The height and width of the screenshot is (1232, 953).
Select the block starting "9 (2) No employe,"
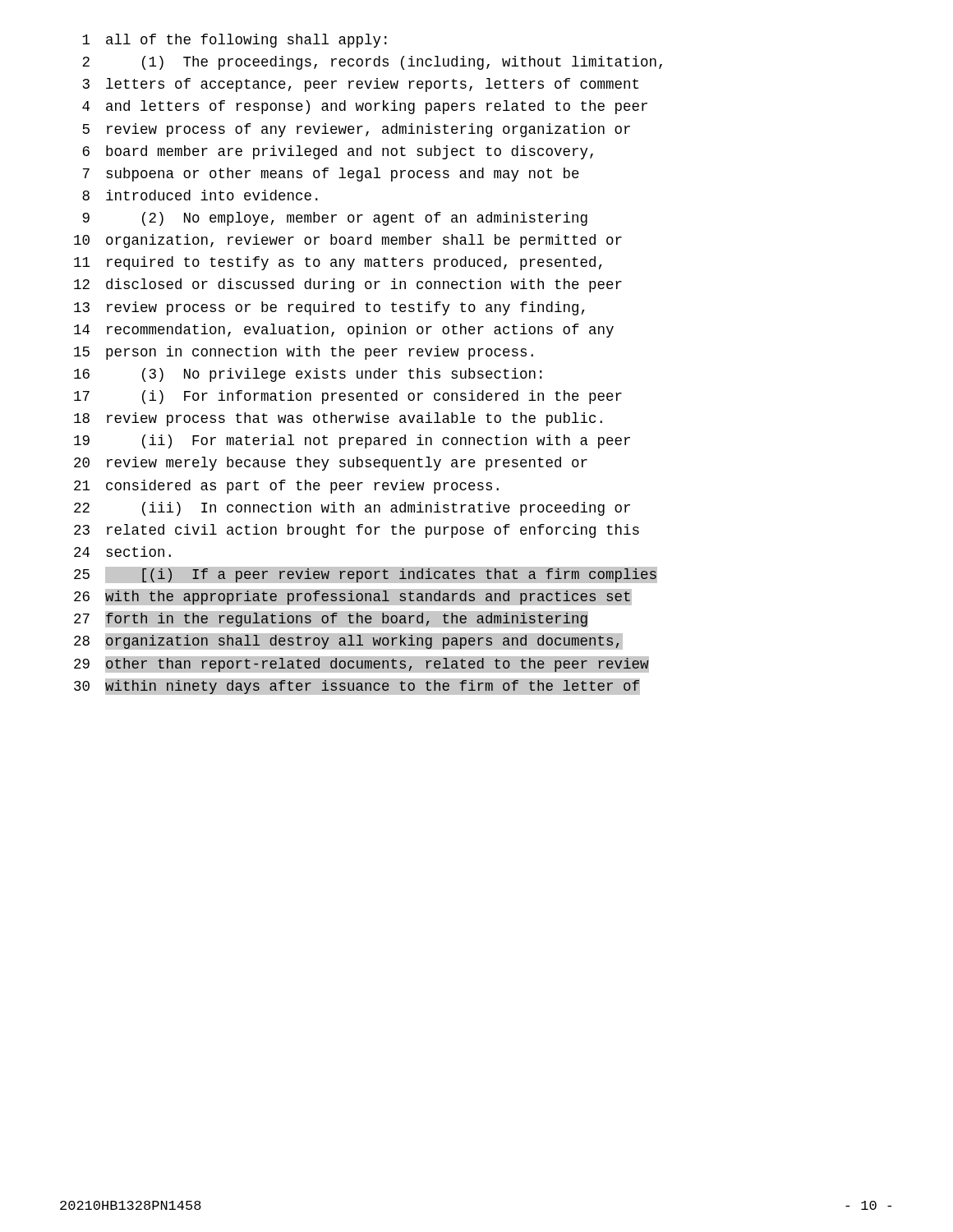[x=324, y=219]
